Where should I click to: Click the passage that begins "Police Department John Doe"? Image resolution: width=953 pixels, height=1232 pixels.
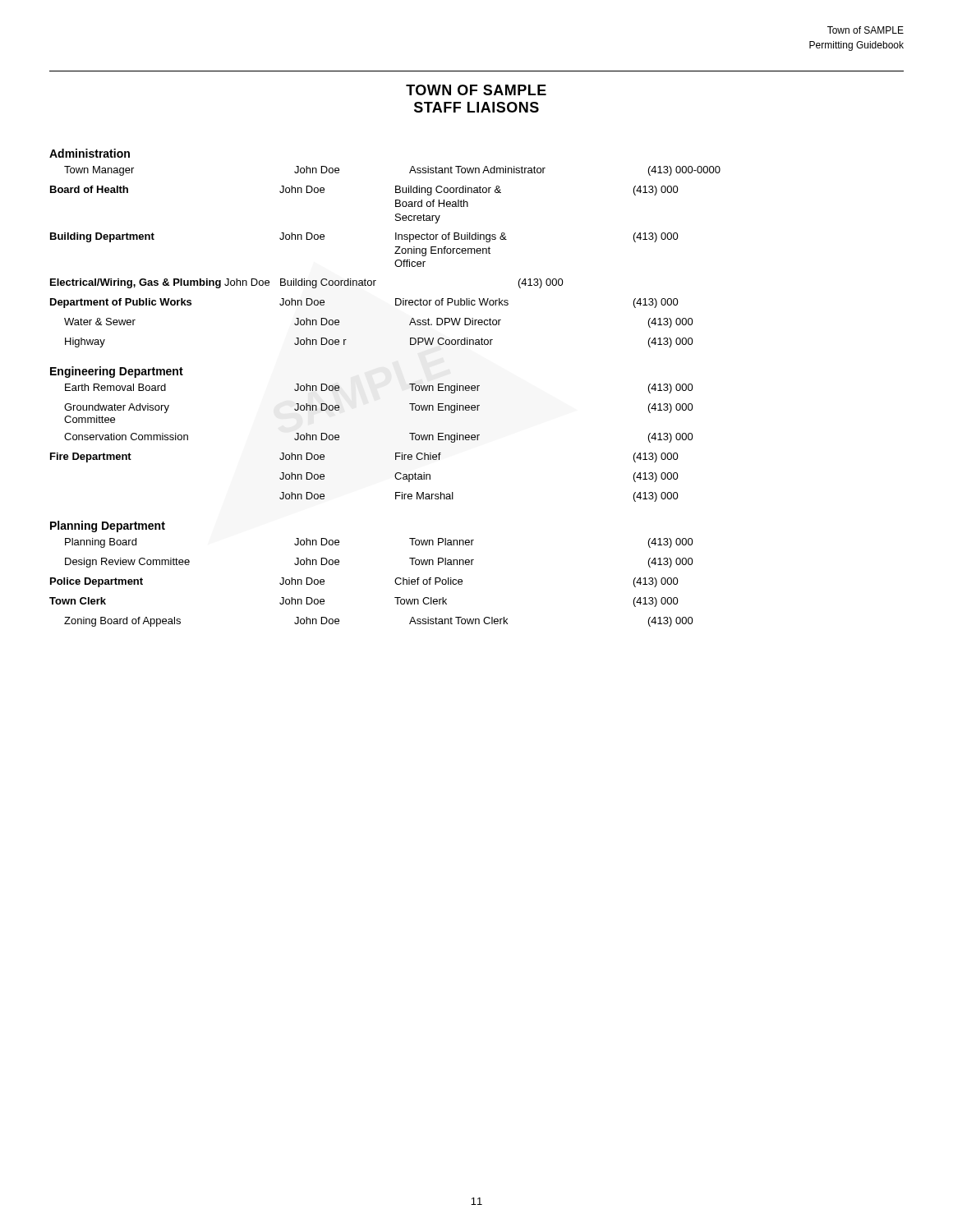click(x=407, y=581)
